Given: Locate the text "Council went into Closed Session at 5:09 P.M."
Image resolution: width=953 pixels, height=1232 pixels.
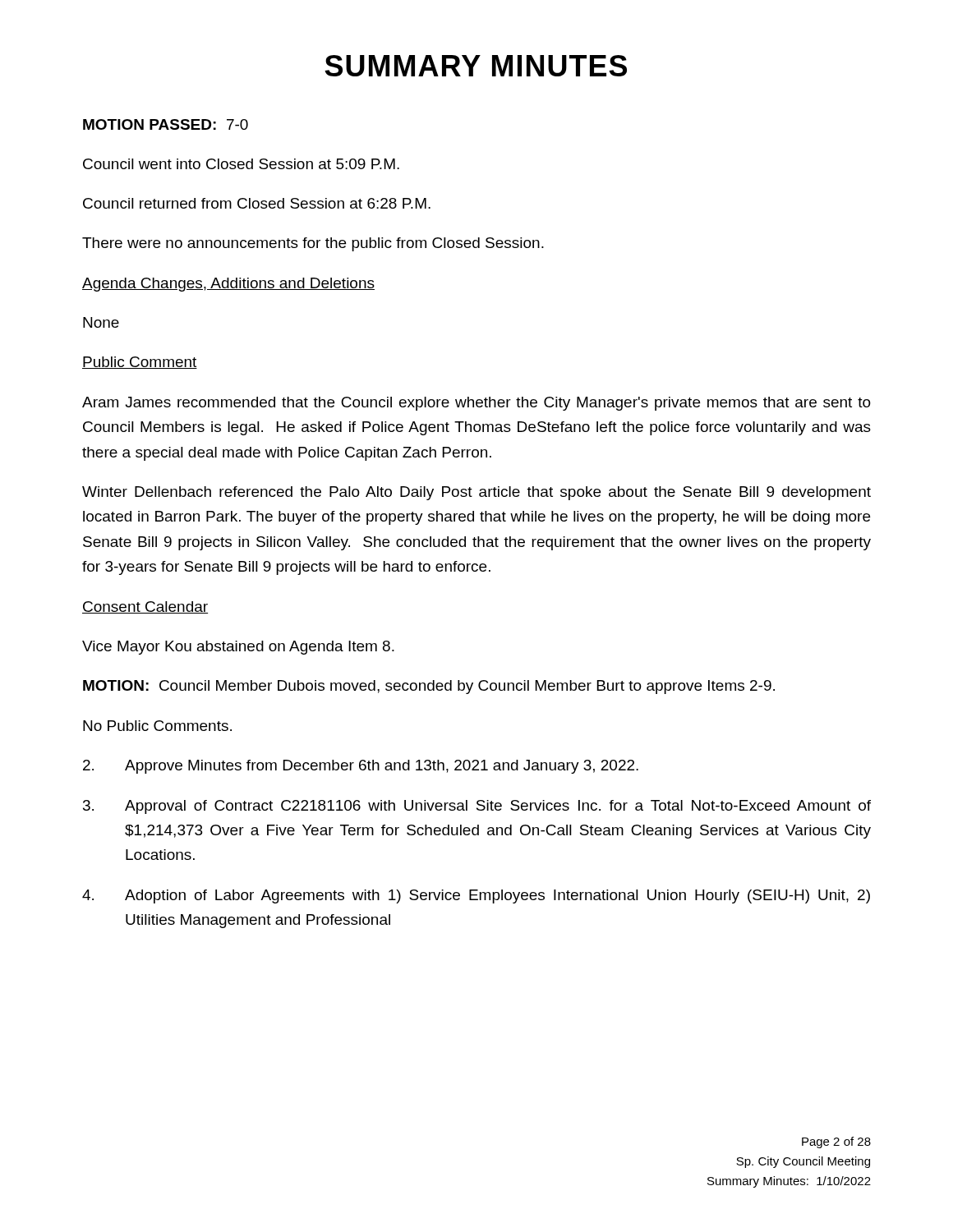Looking at the screenshot, I should [x=241, y=163].
